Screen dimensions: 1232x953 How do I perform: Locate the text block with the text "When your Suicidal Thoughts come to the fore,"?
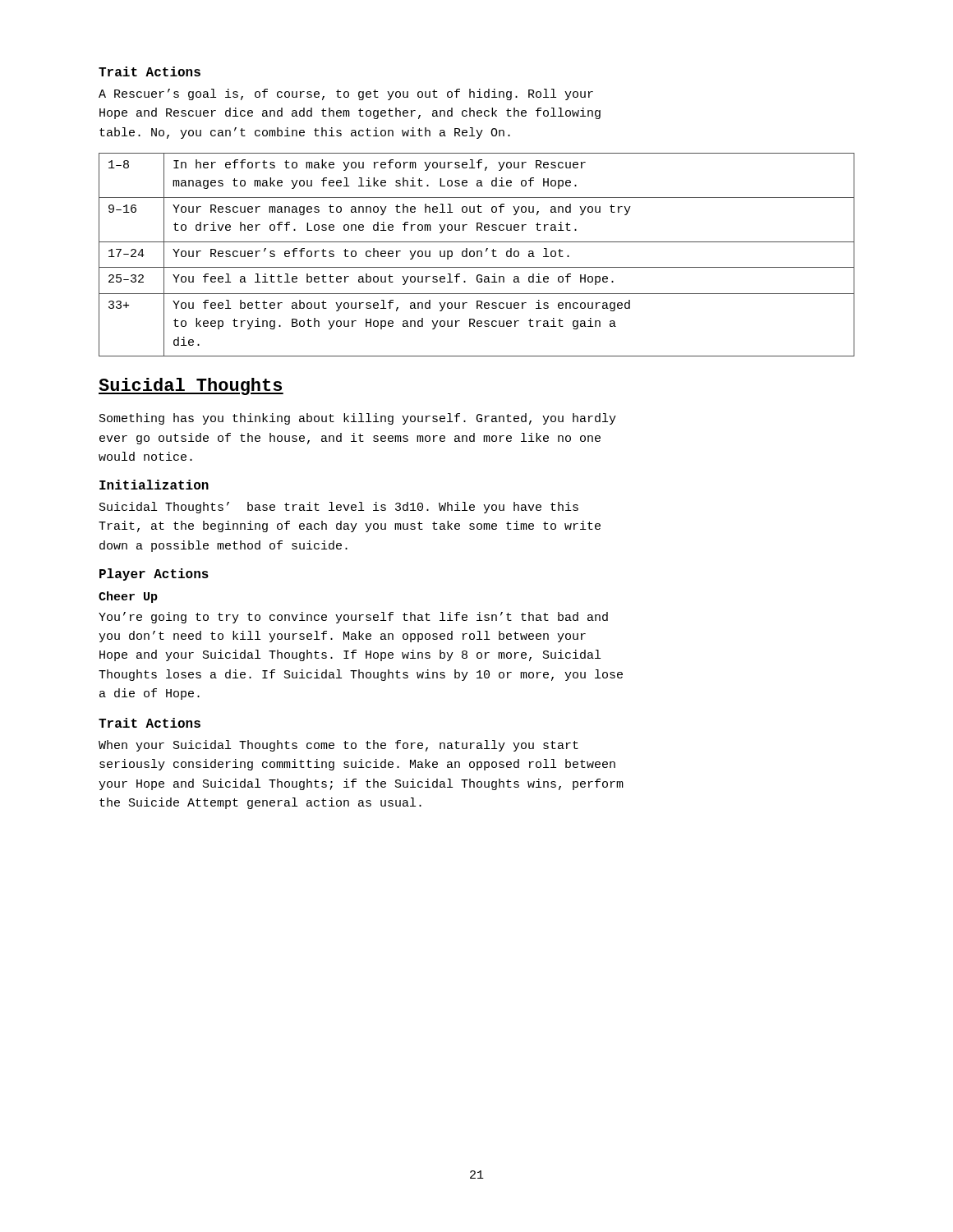[361, 775]
